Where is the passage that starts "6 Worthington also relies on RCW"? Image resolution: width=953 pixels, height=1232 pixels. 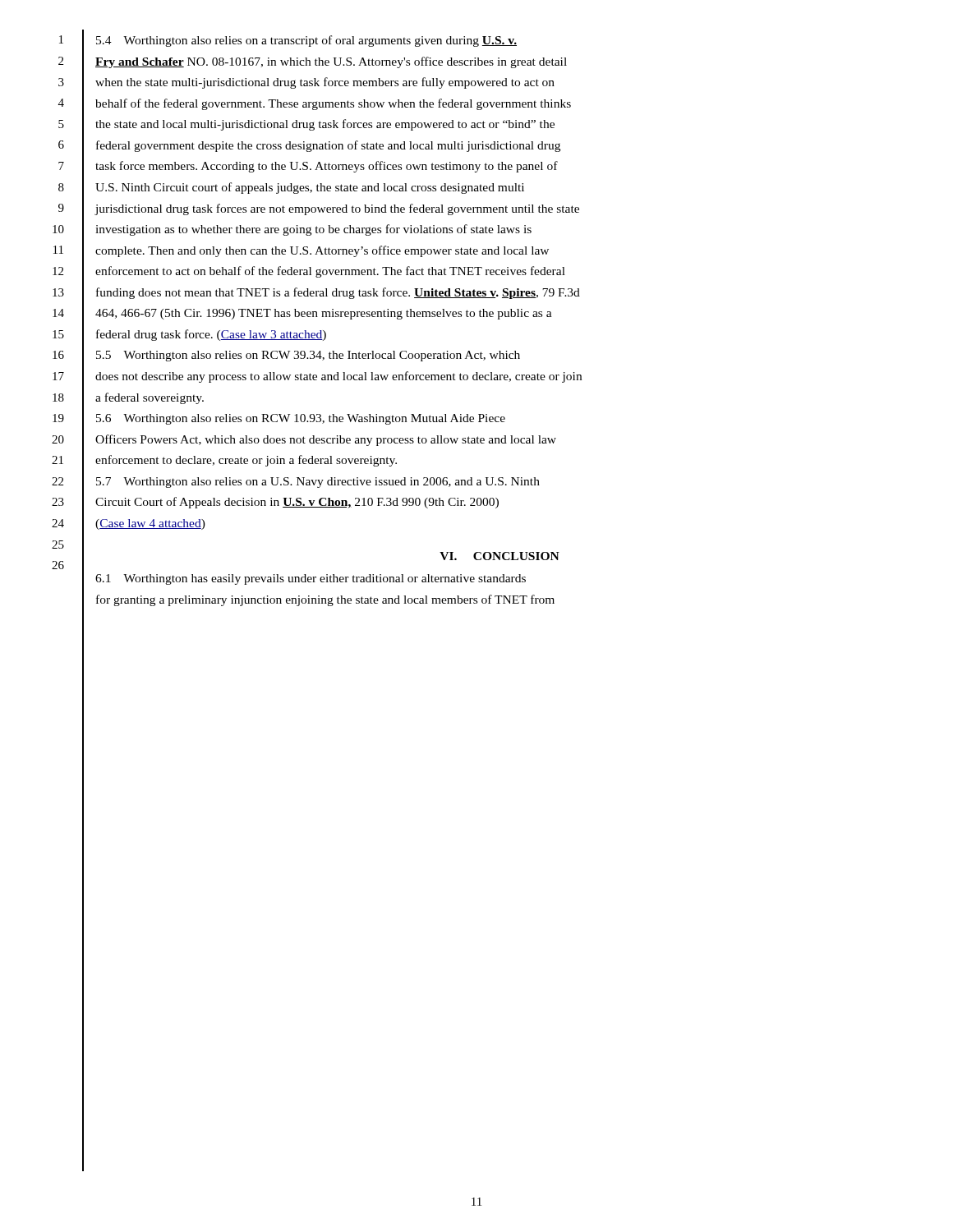(500, 439)
